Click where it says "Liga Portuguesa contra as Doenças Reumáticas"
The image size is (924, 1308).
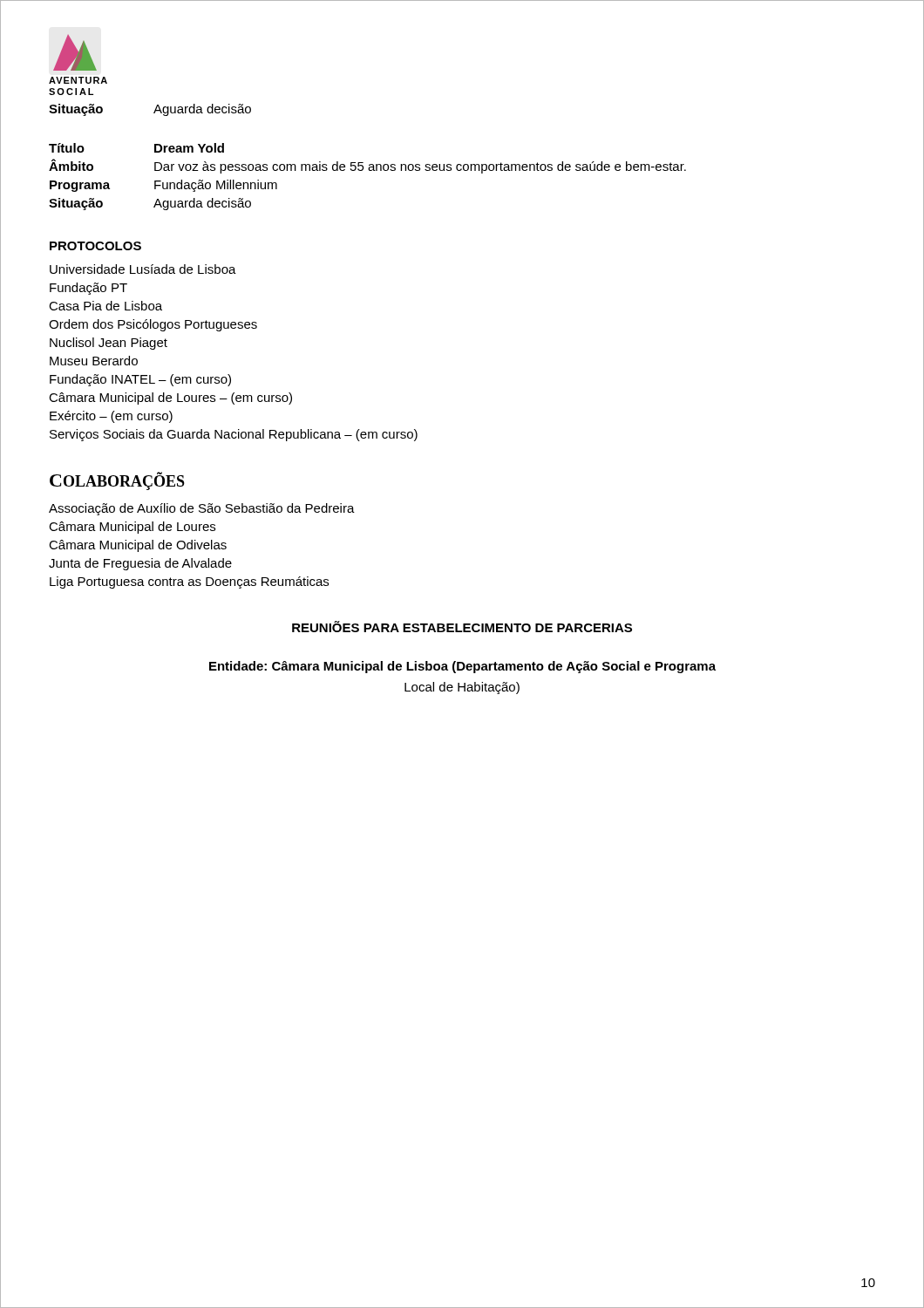(189, 581)
